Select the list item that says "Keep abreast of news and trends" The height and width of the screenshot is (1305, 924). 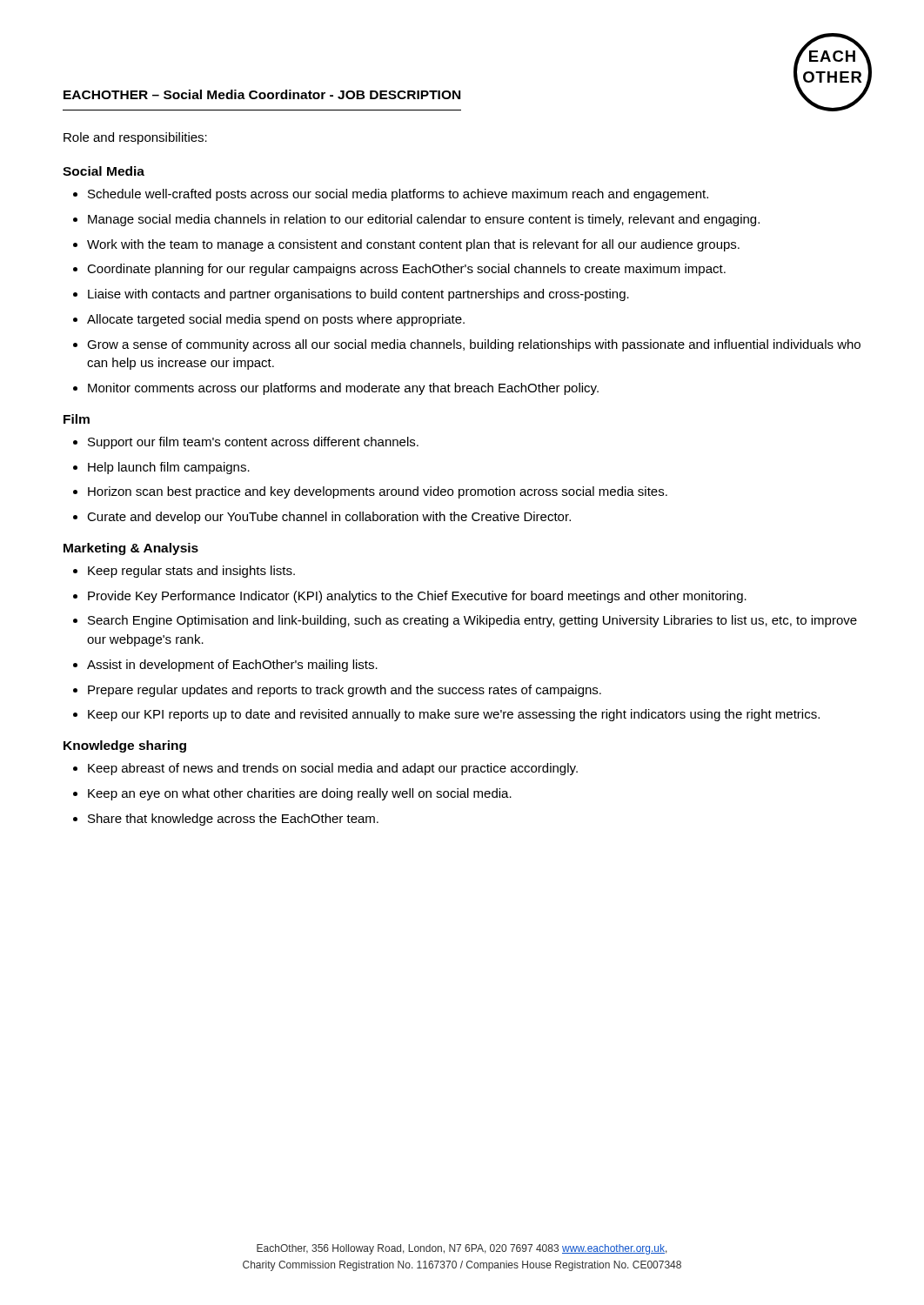[x=333, y=768]
